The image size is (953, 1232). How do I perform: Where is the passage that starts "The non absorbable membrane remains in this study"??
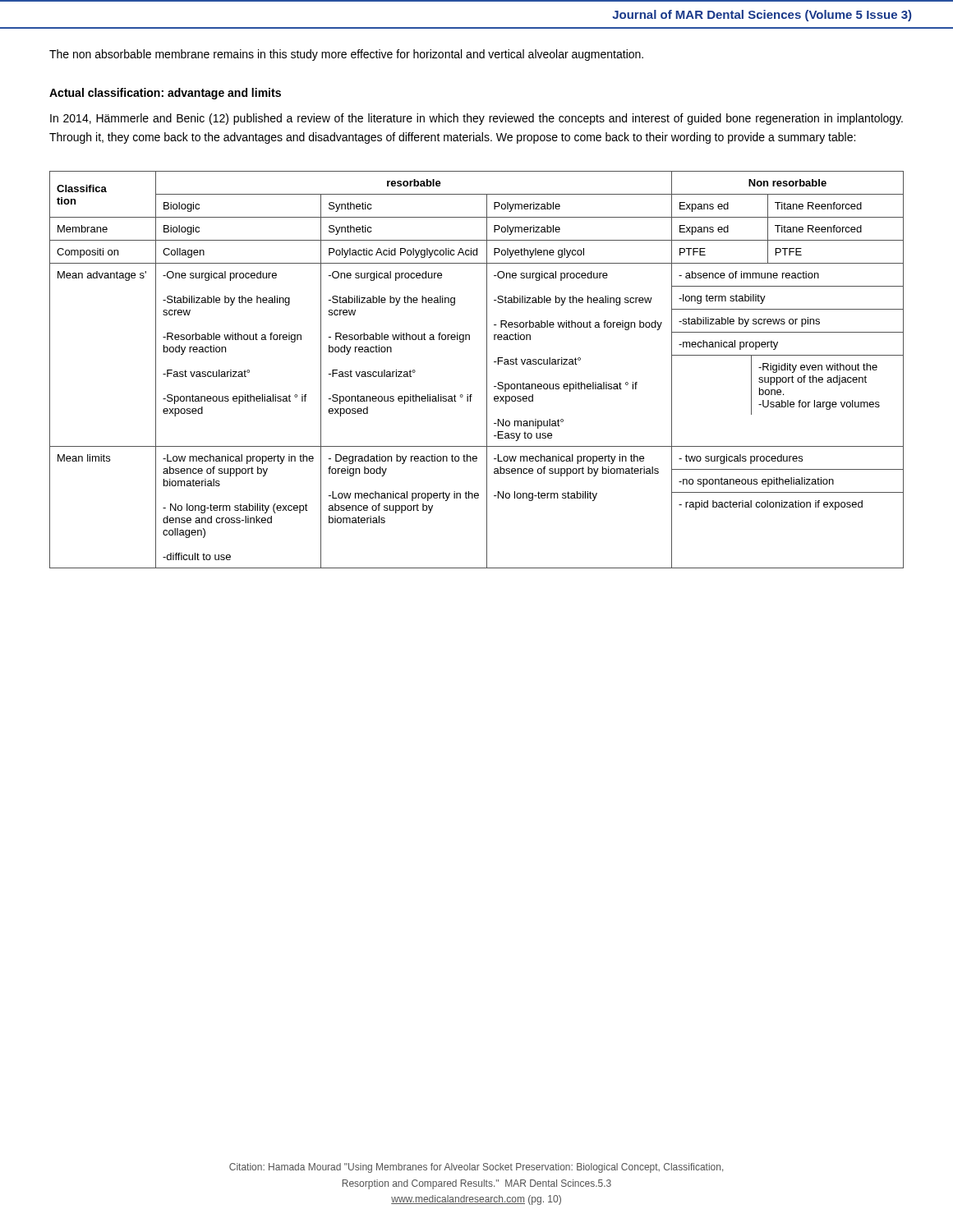[347, 54]
